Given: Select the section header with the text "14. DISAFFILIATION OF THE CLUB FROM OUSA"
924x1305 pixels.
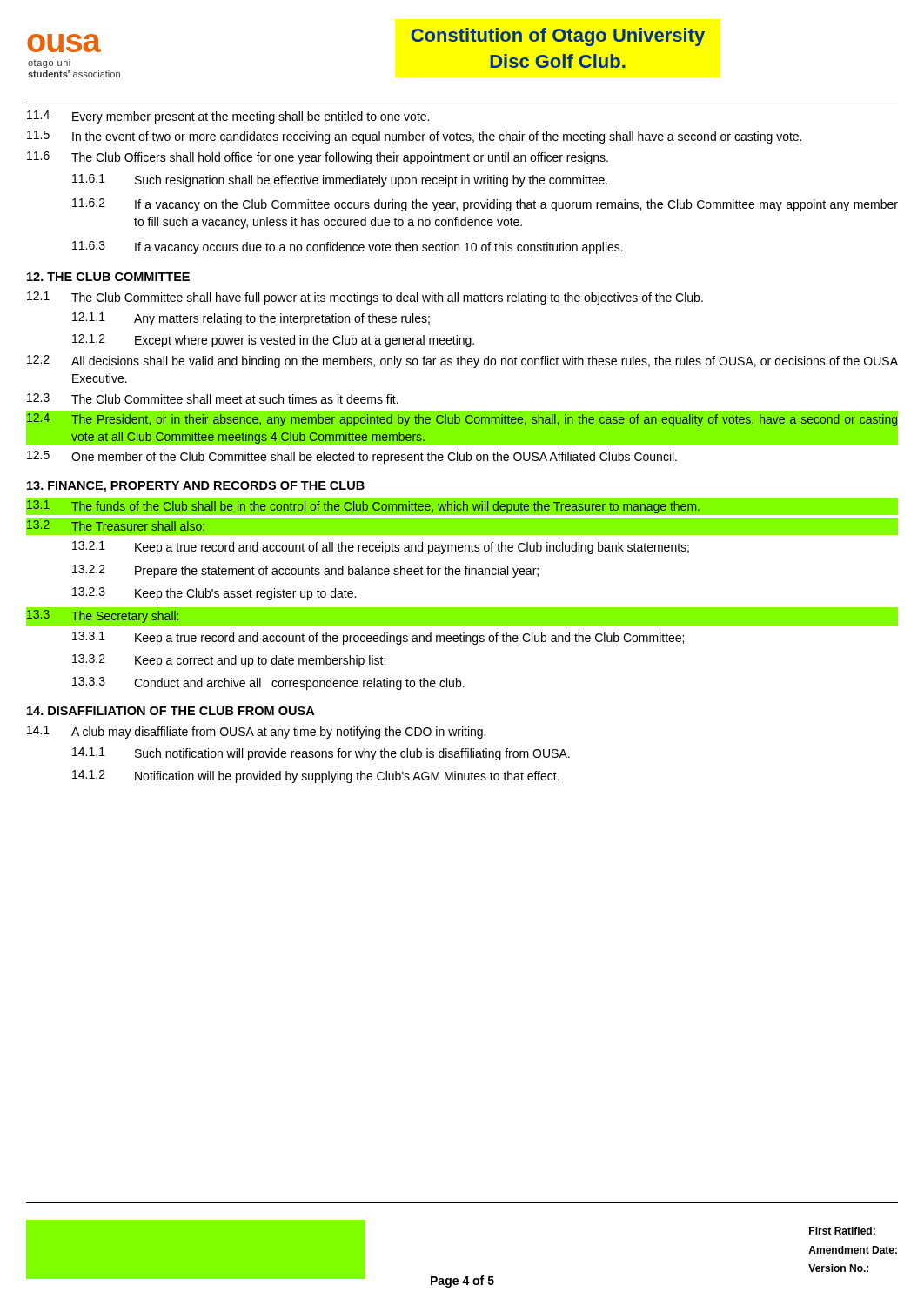Looking at the screenshot, I should coord(170,711).
